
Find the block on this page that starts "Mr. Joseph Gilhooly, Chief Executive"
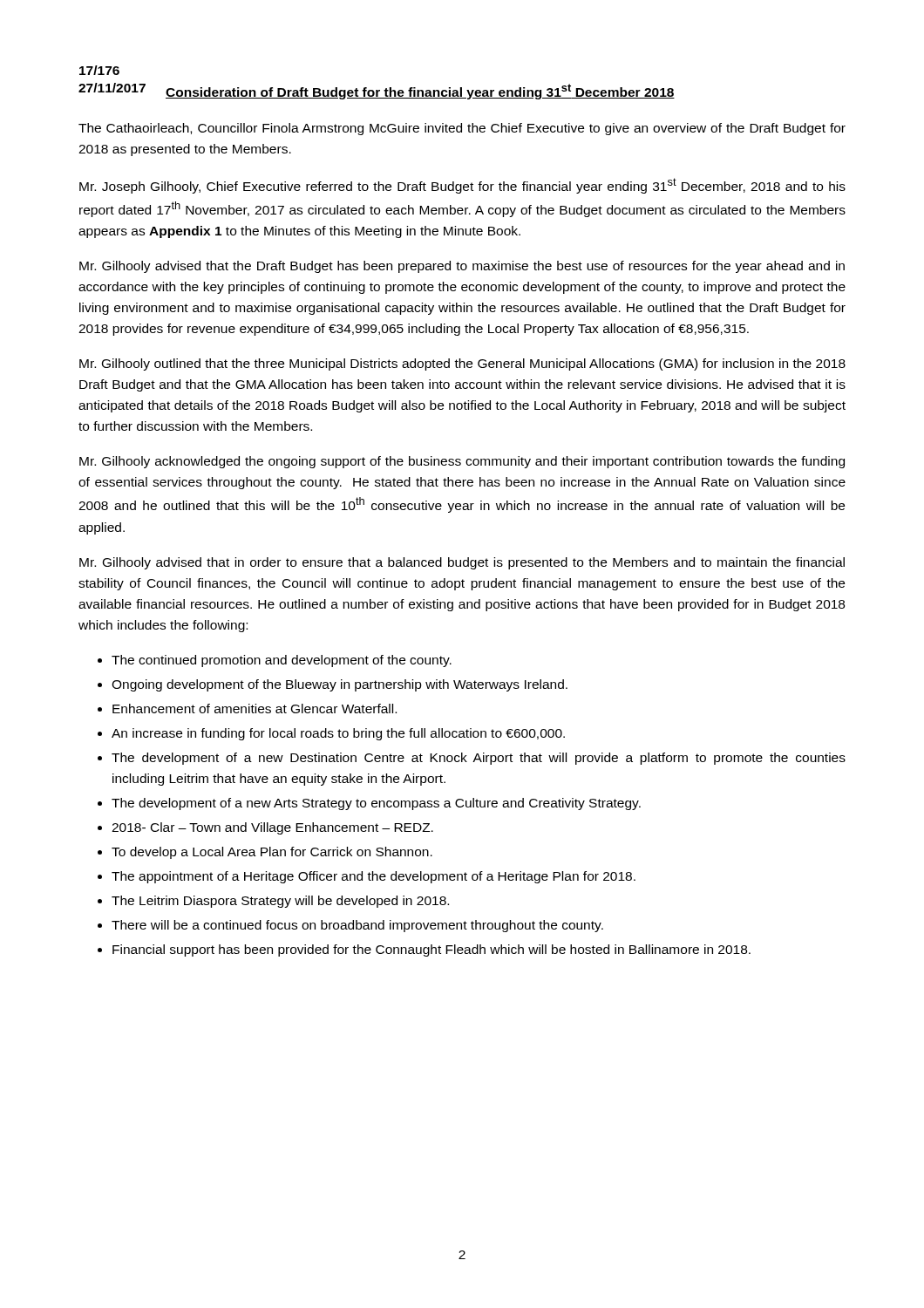coord(462,207)
